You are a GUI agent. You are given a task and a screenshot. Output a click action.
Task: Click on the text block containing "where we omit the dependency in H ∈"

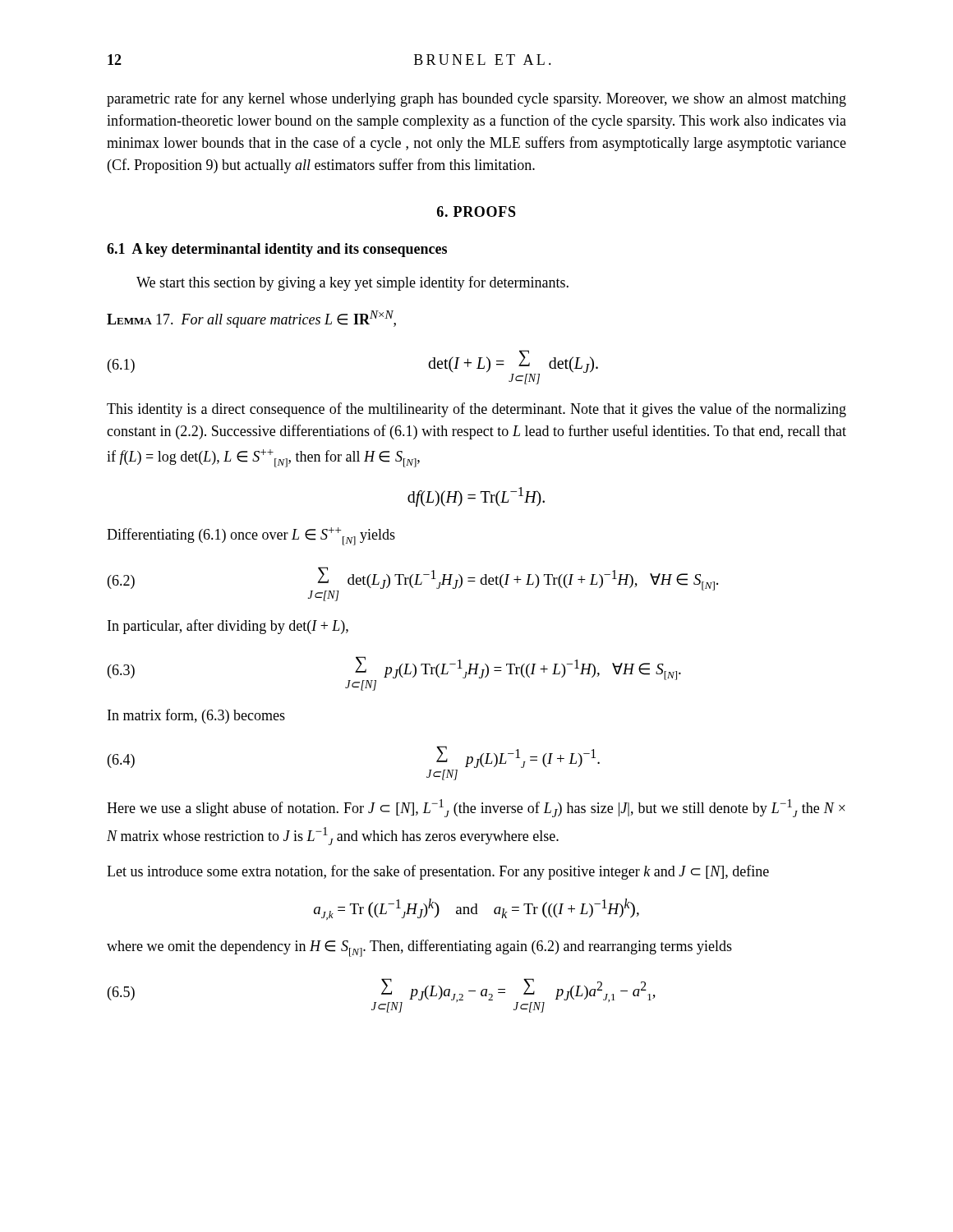[x=419, y=948]
